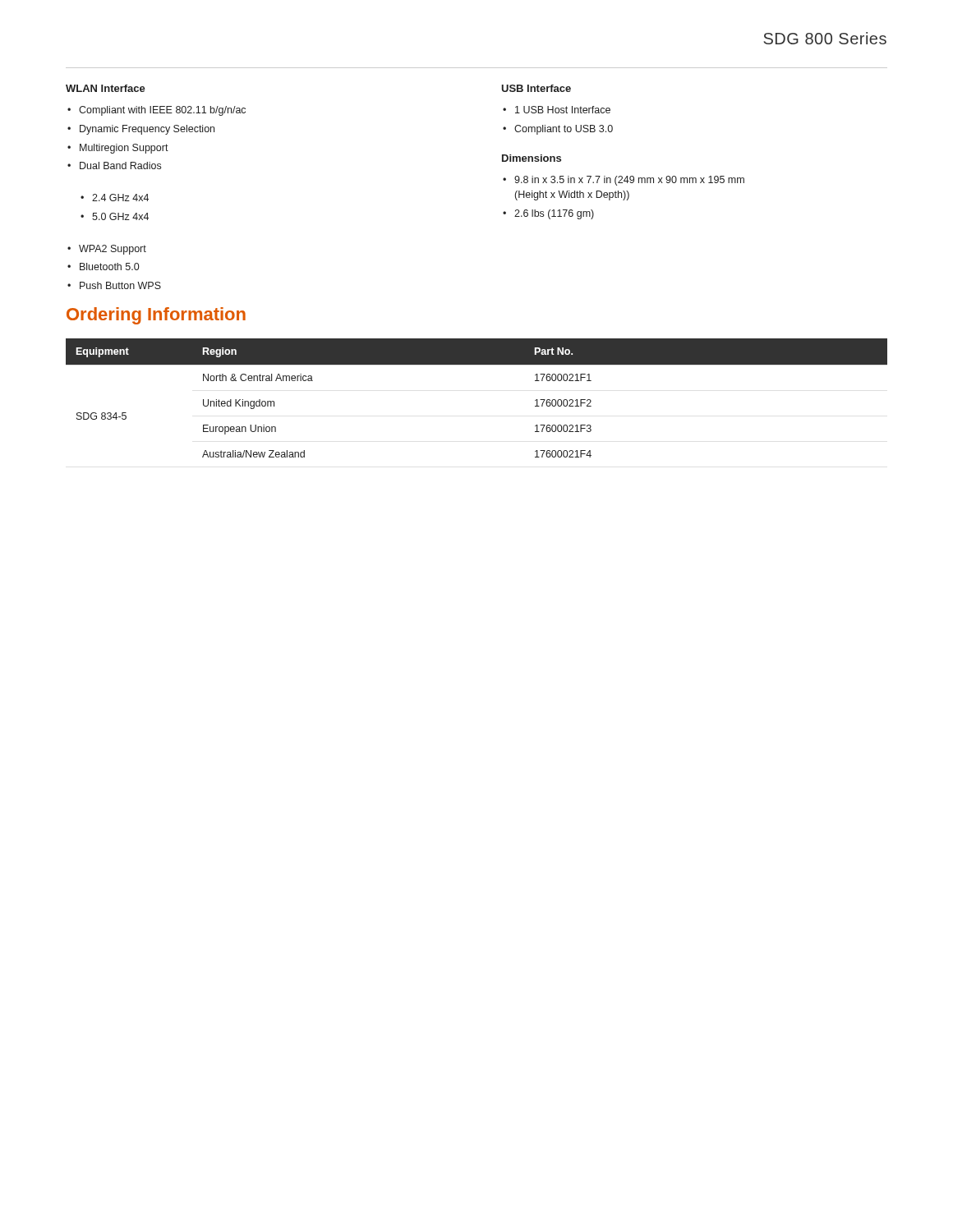The width and height of the screenshot is (953, 1232).
Task: Click on the region starting "9.8 in x"
Action: pyautogui.click(x=630, y=187)
